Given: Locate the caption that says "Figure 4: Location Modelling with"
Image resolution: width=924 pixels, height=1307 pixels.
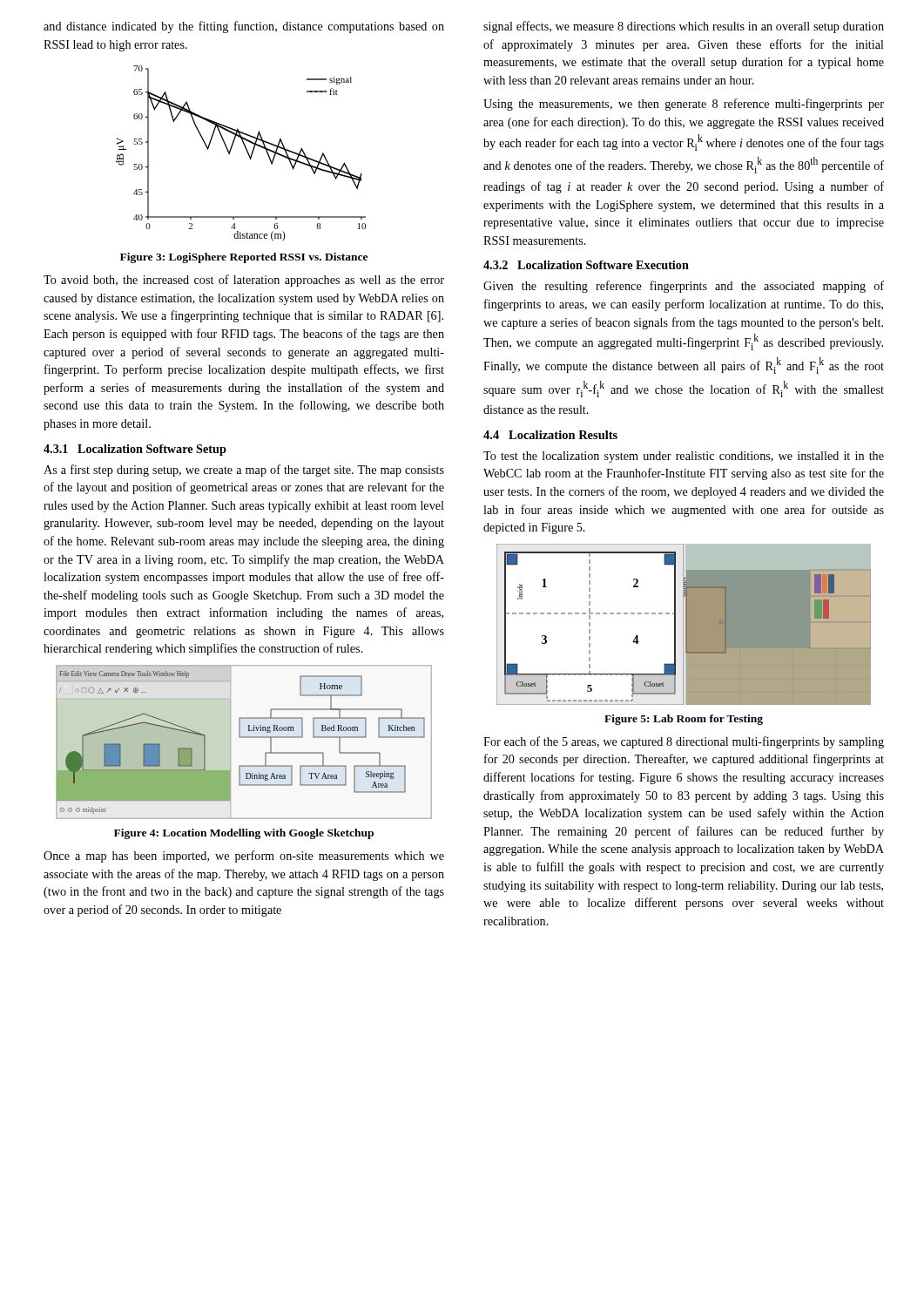Looking at the screenshot, I should (x=244, y=833).
